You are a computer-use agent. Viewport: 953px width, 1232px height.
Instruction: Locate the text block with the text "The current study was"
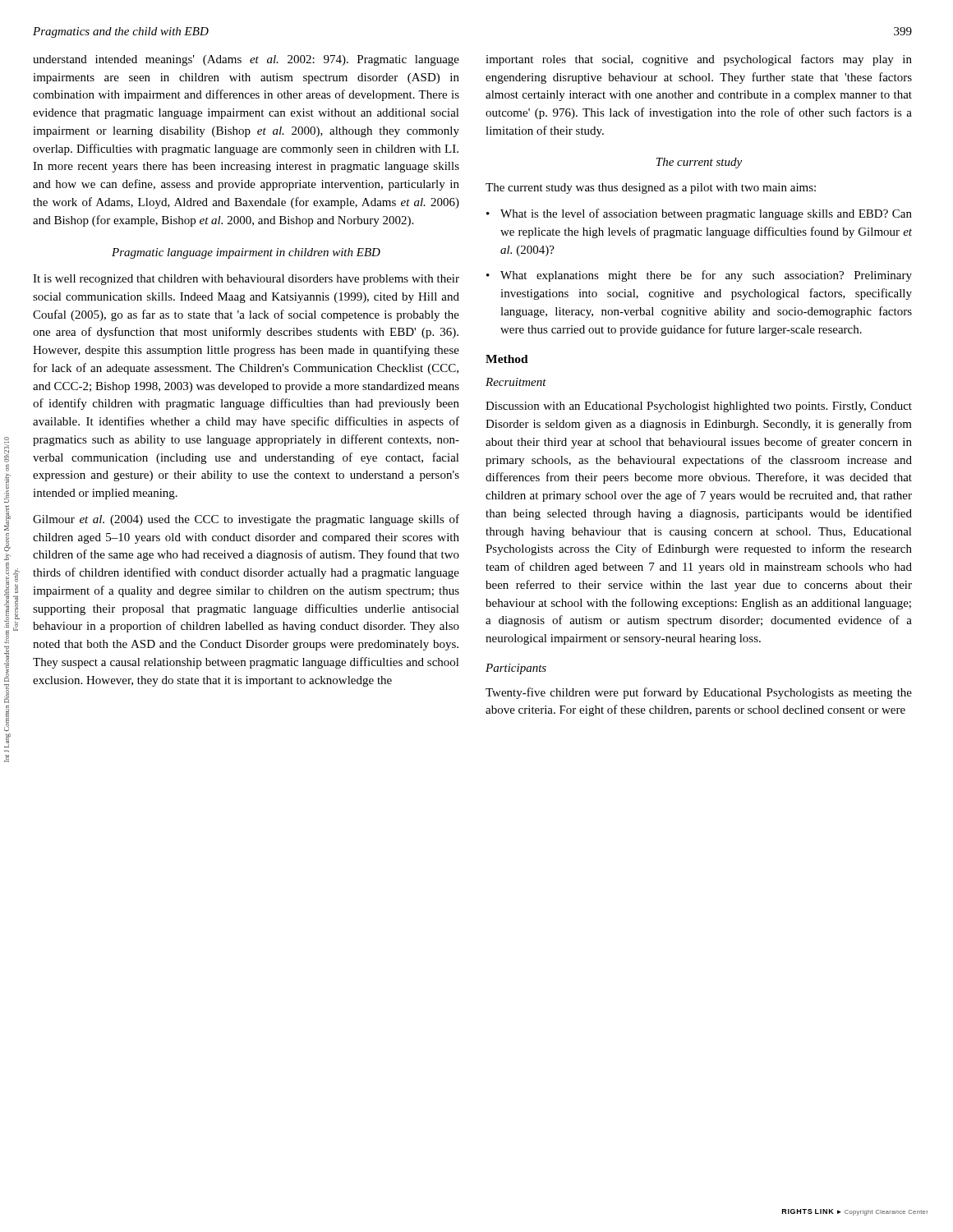pos(699,188)
